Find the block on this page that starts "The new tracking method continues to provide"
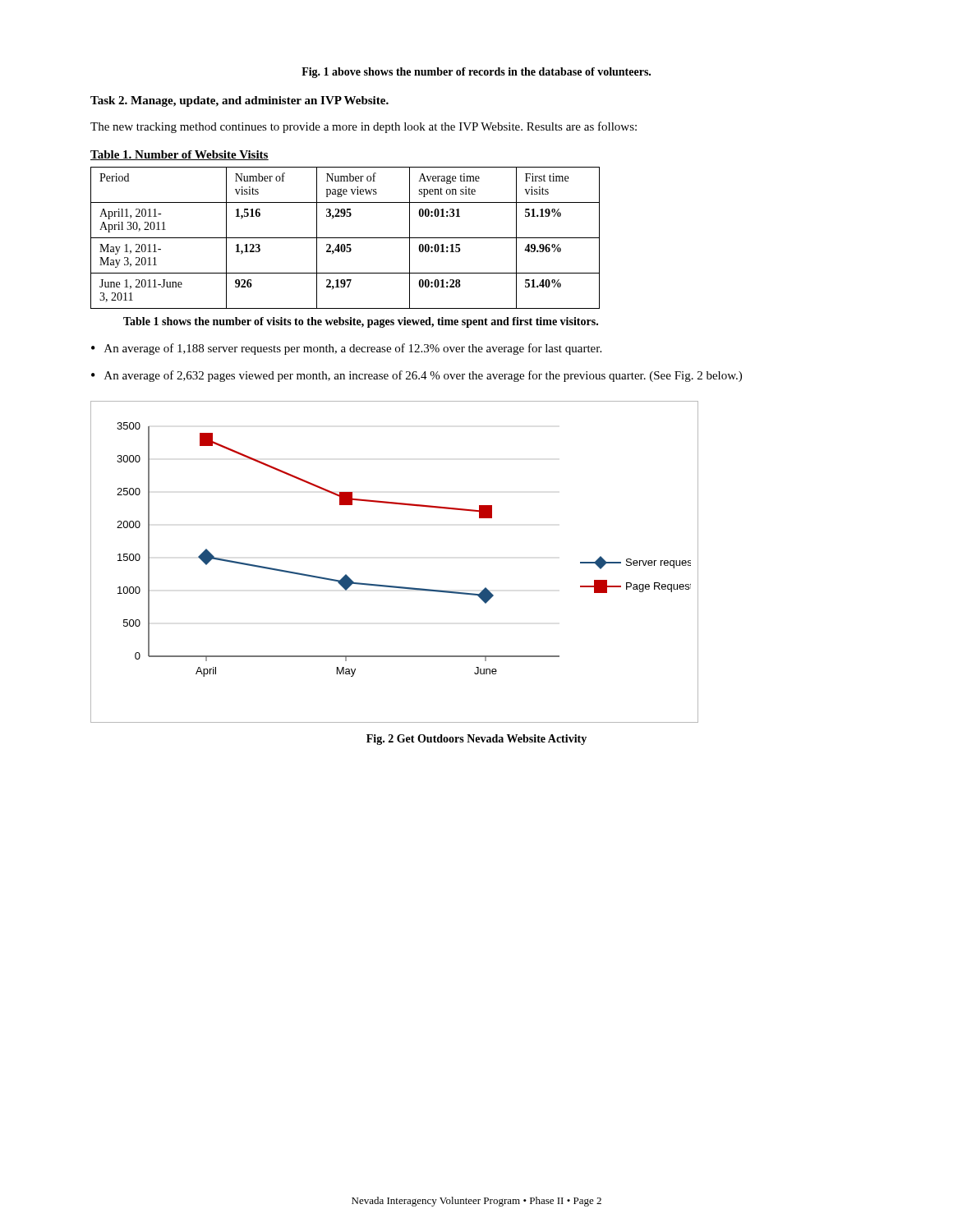Viewport: 953px width, 1232px height. pyautogui.click(x=364, y=126)
